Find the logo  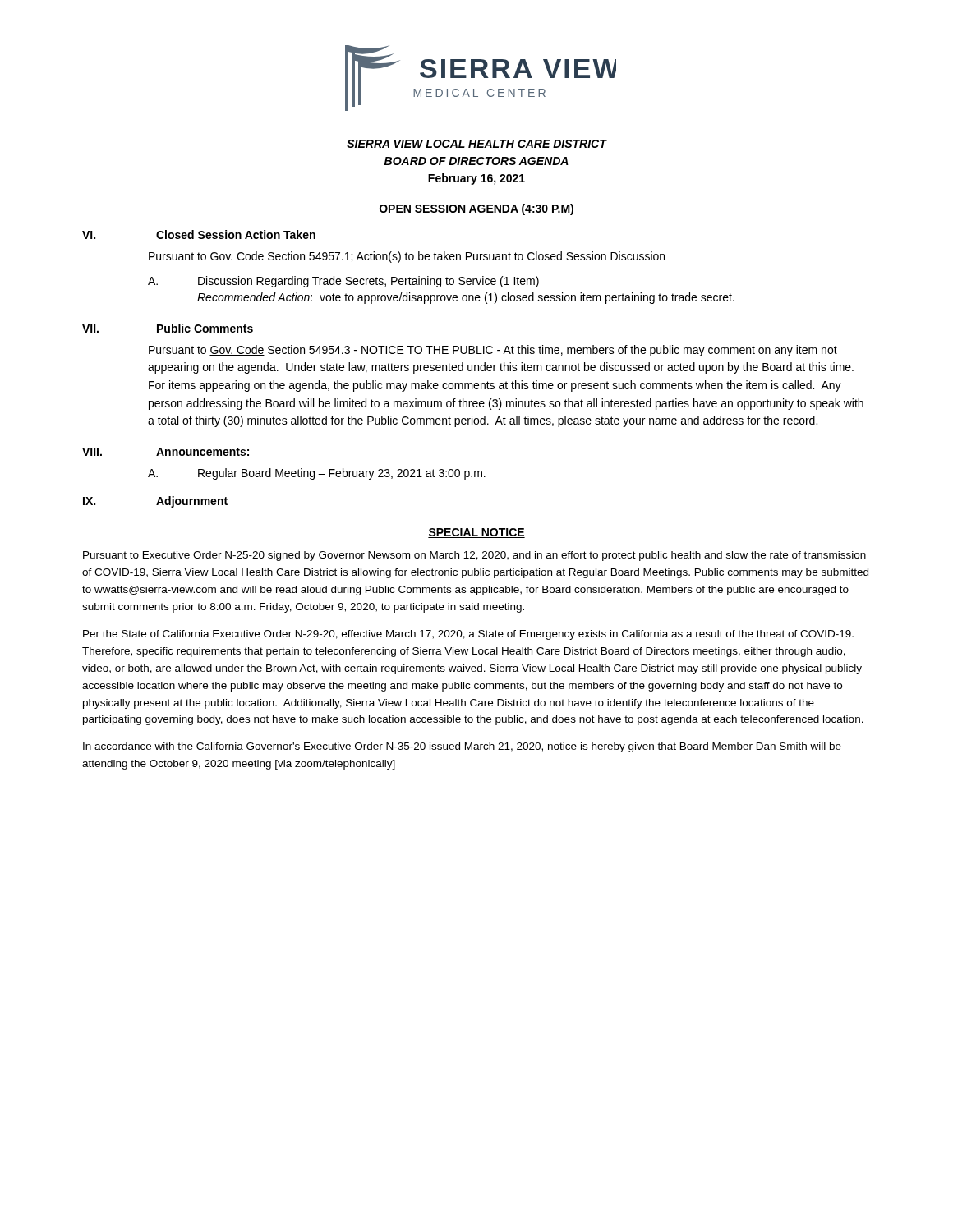pos(476,79)
